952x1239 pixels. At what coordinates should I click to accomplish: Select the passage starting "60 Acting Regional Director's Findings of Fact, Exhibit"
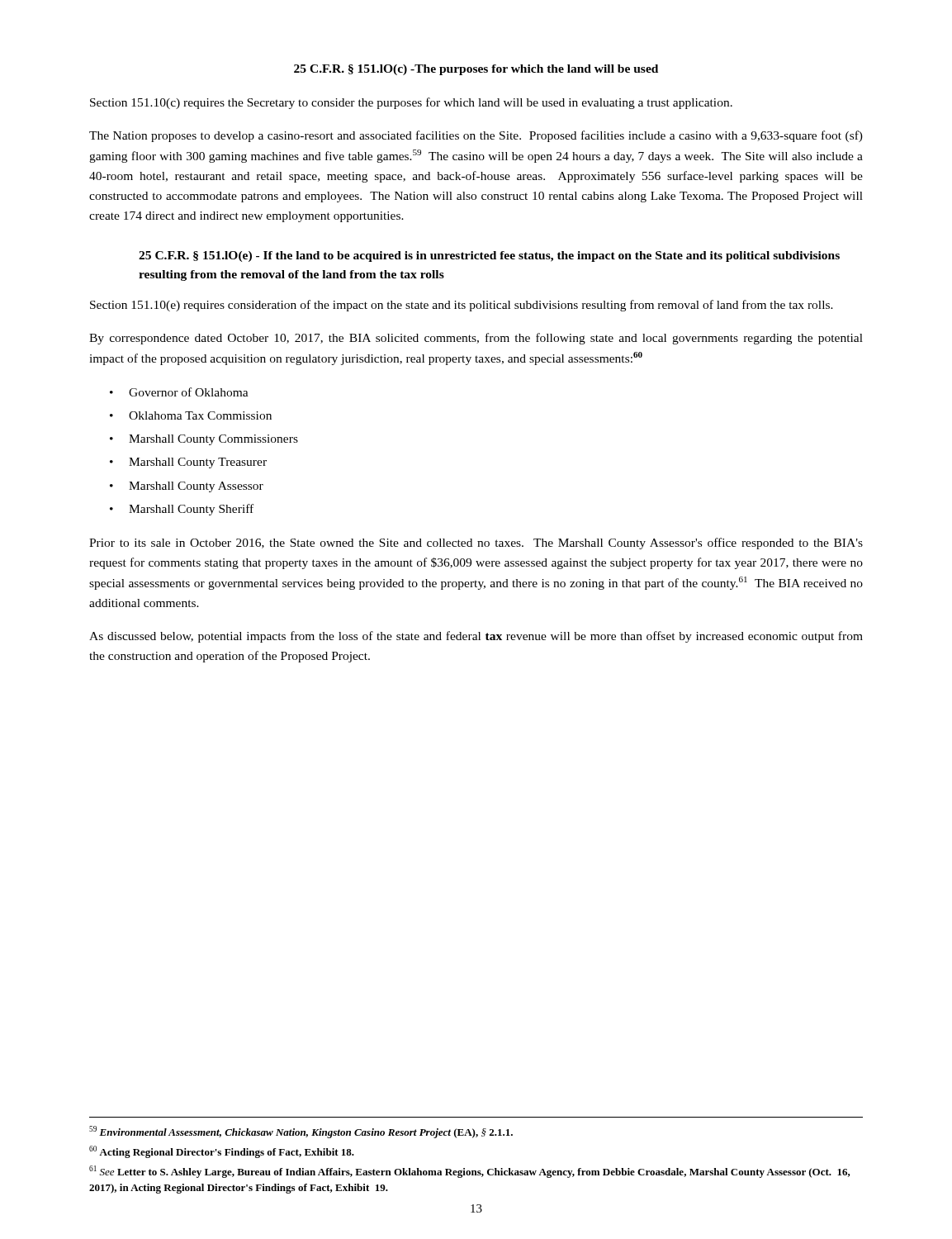(x=222, y=1151)
